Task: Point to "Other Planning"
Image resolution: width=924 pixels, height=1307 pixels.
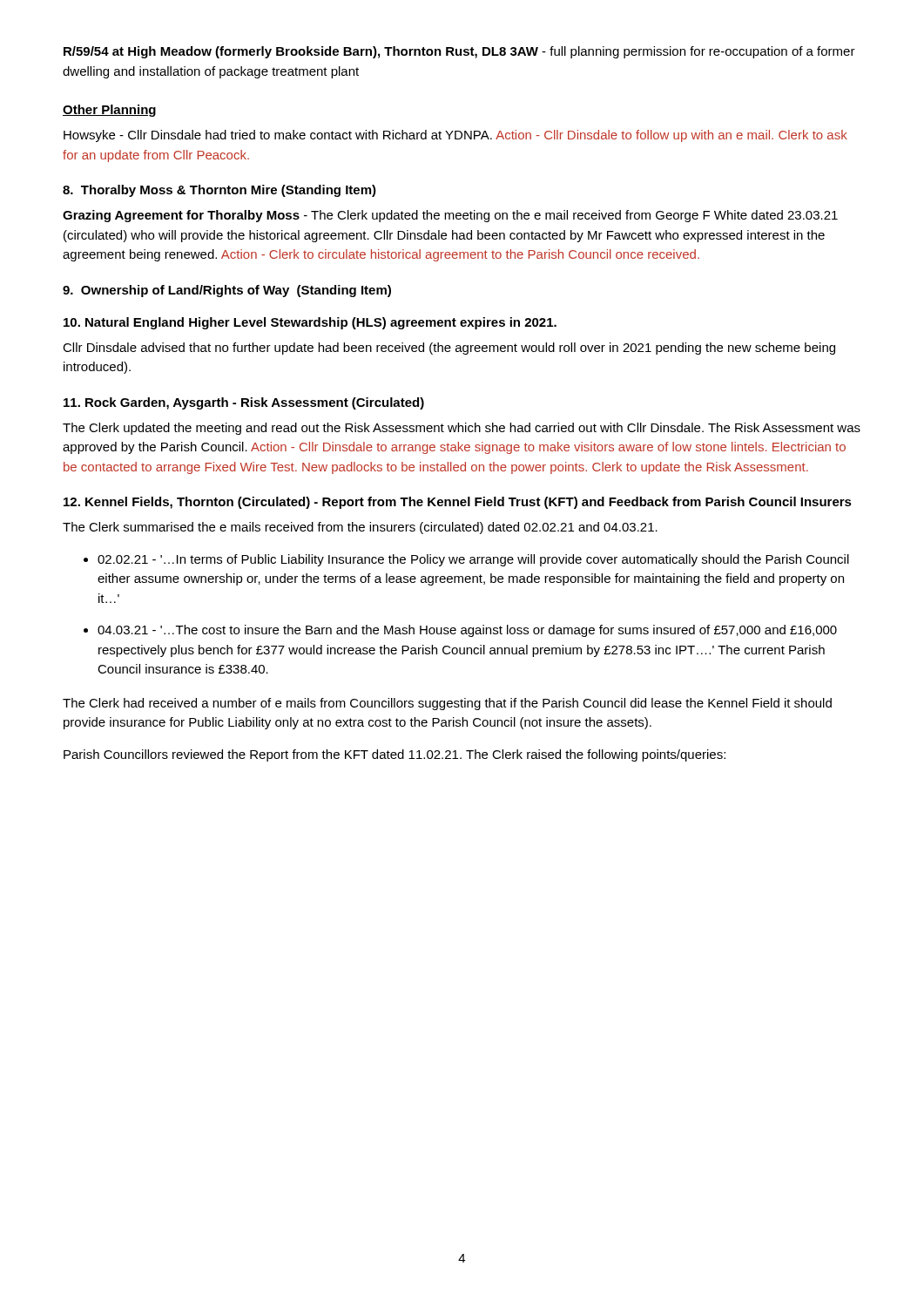Action: pos(110,109)
